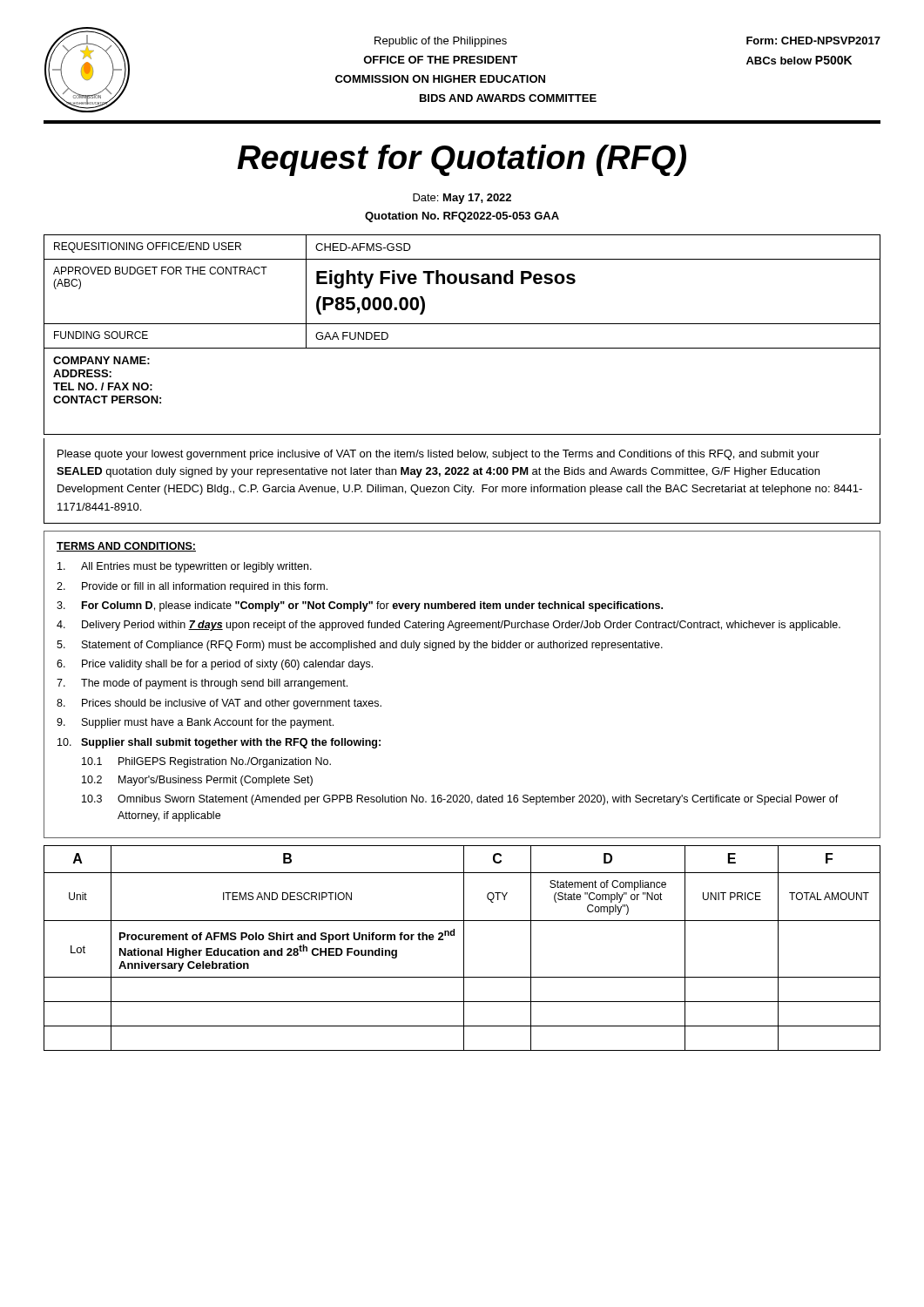Point to "TERMS AND CONDITIONS:"
Image resolution: width=924 pixels, height=1307 pixels.
pos(126,546)
